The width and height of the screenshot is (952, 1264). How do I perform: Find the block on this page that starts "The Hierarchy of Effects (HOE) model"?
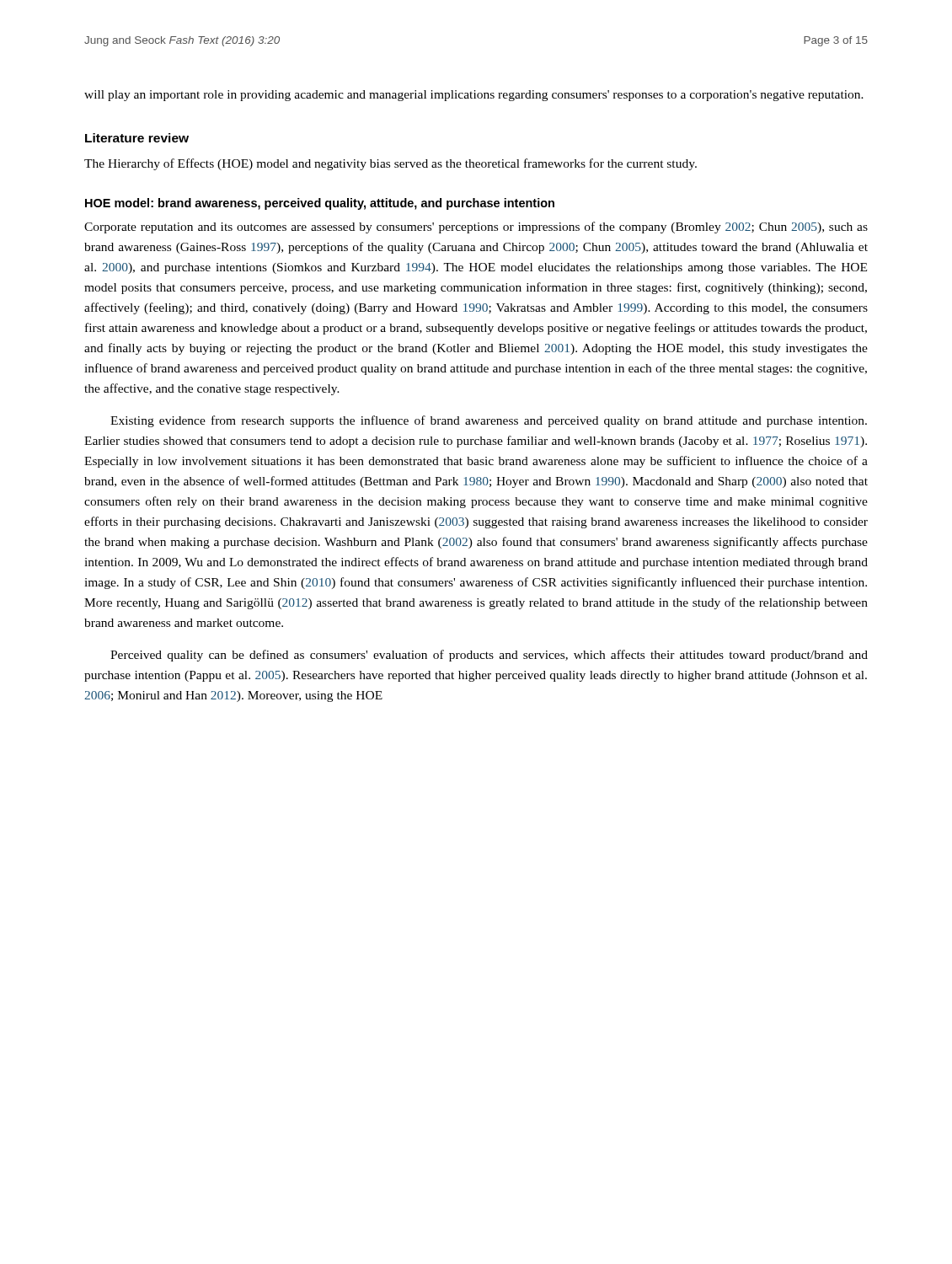(476, 164)
